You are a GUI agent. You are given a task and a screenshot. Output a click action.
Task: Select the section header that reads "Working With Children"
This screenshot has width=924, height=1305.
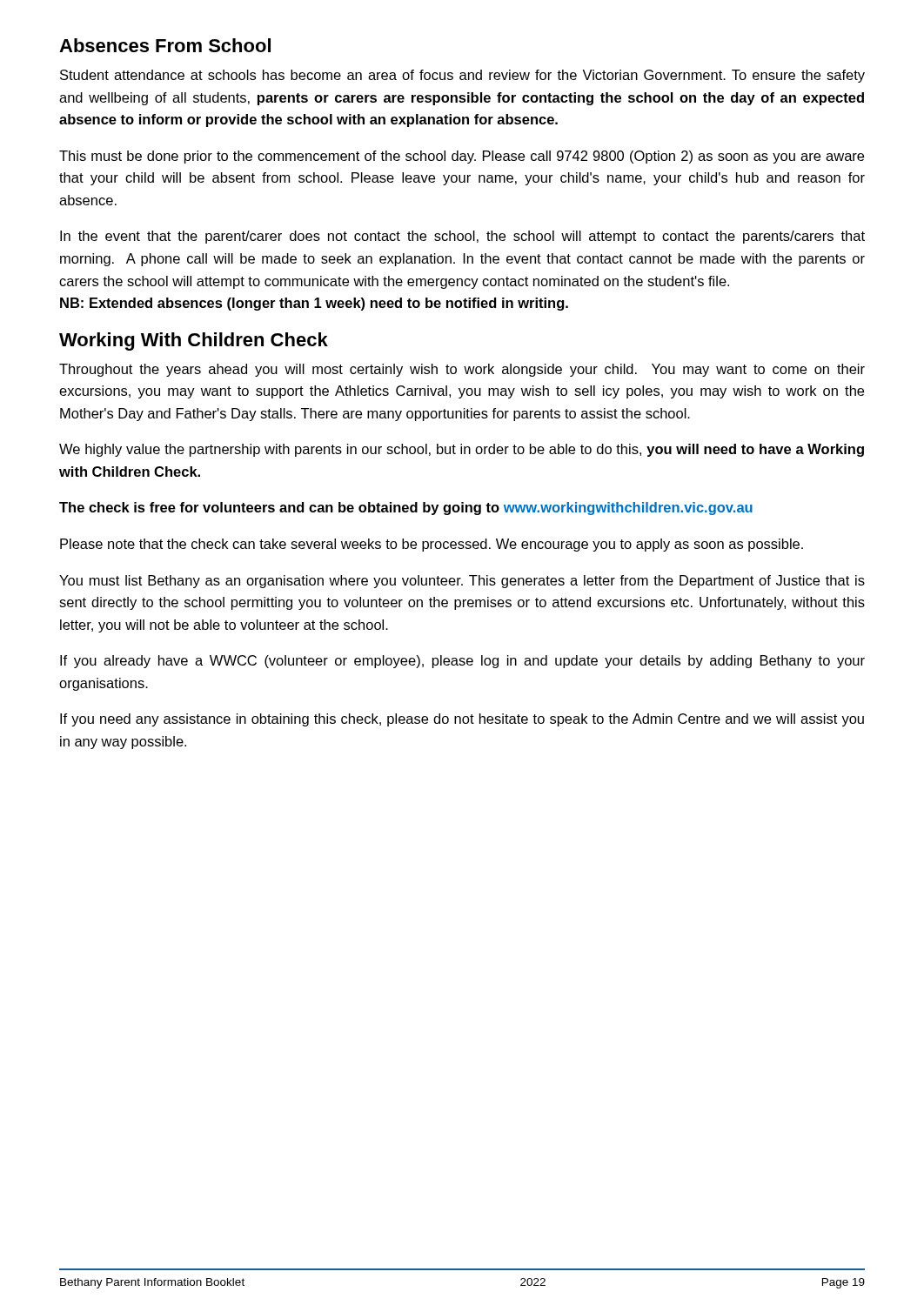[x=193, y=339]
